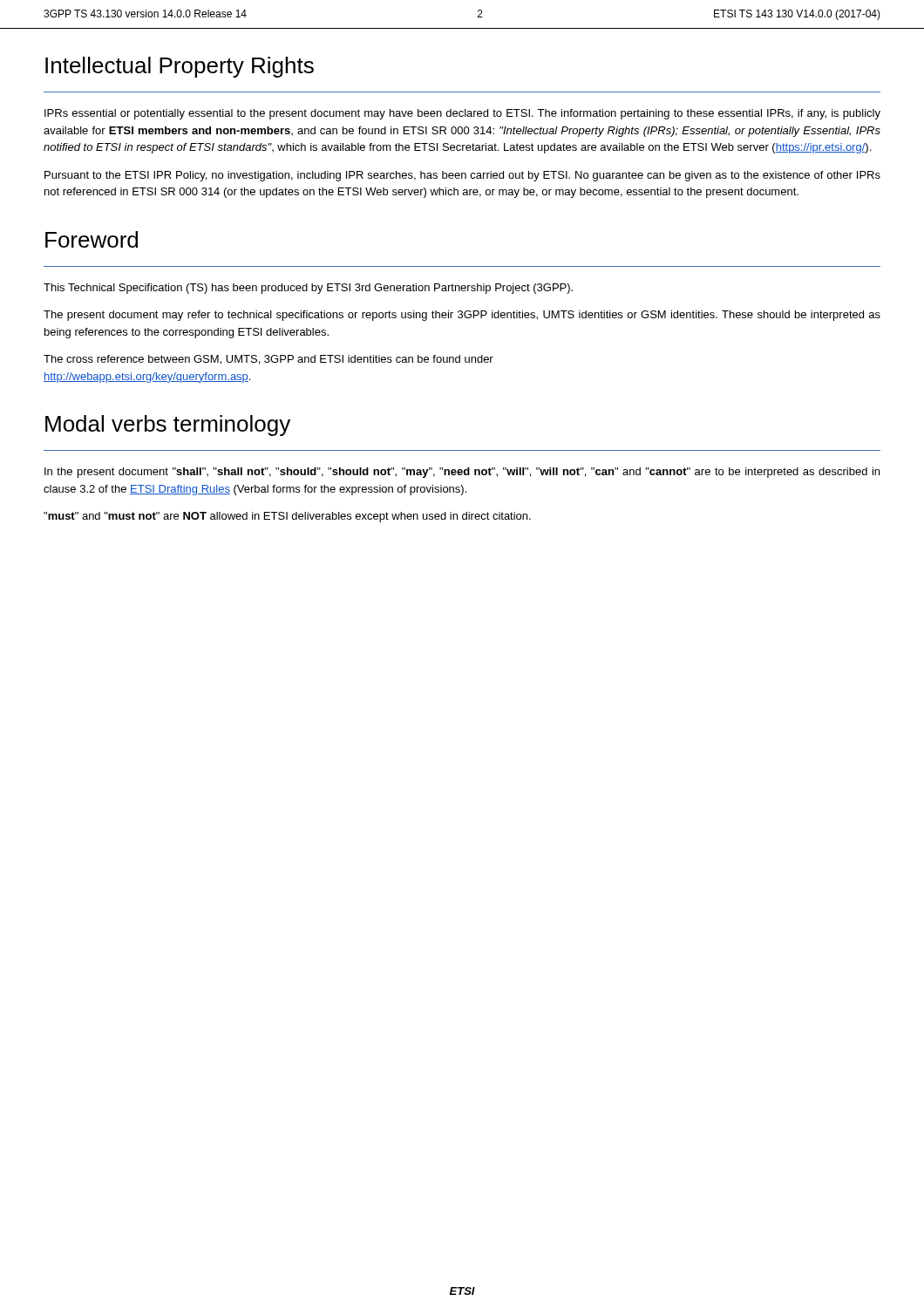
Task: Click on the text block that reads ""must" and "must not" are NOT allowed in"
Action: click(x=288, y=516)
